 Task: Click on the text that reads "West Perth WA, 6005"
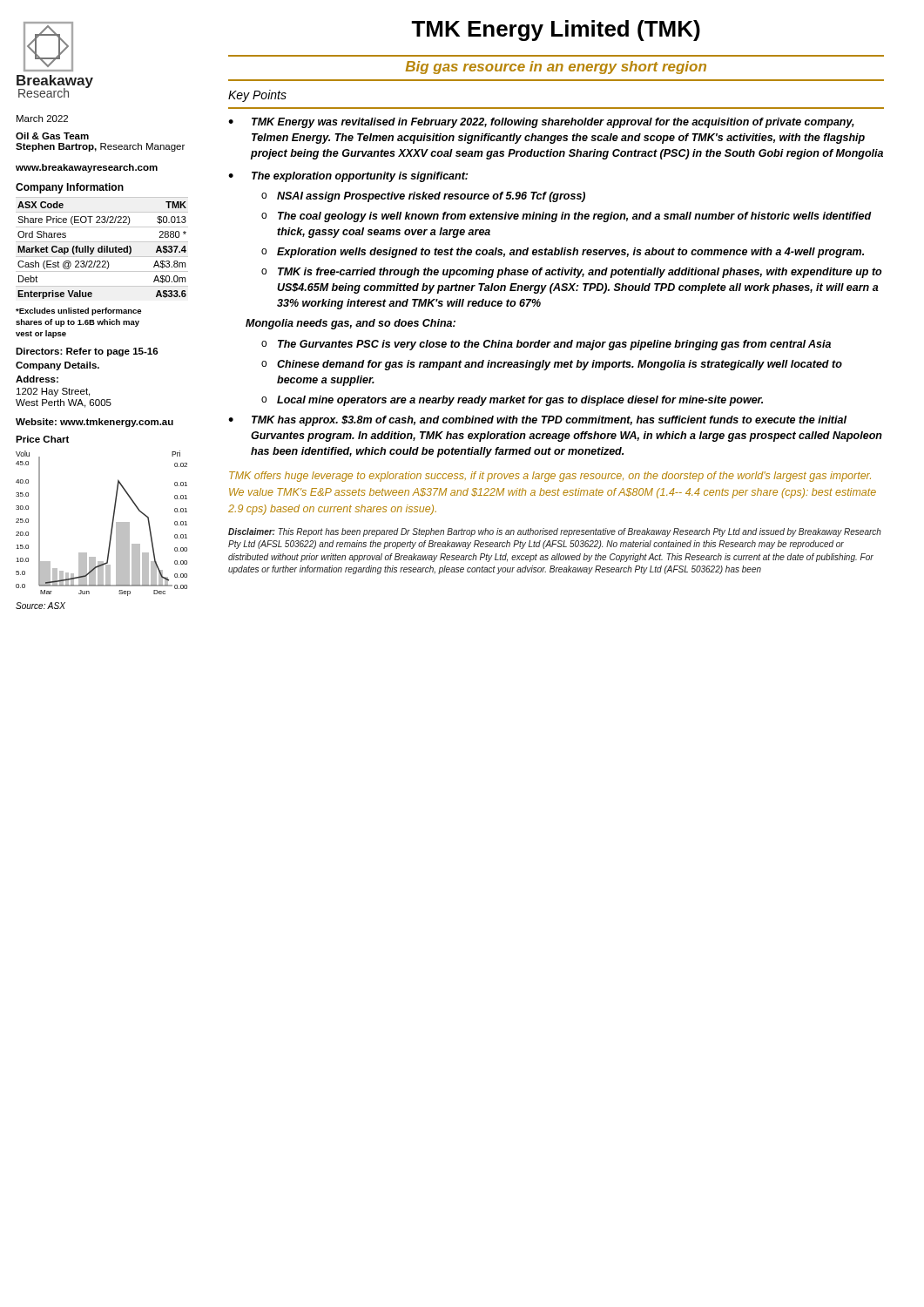[64, 403]
